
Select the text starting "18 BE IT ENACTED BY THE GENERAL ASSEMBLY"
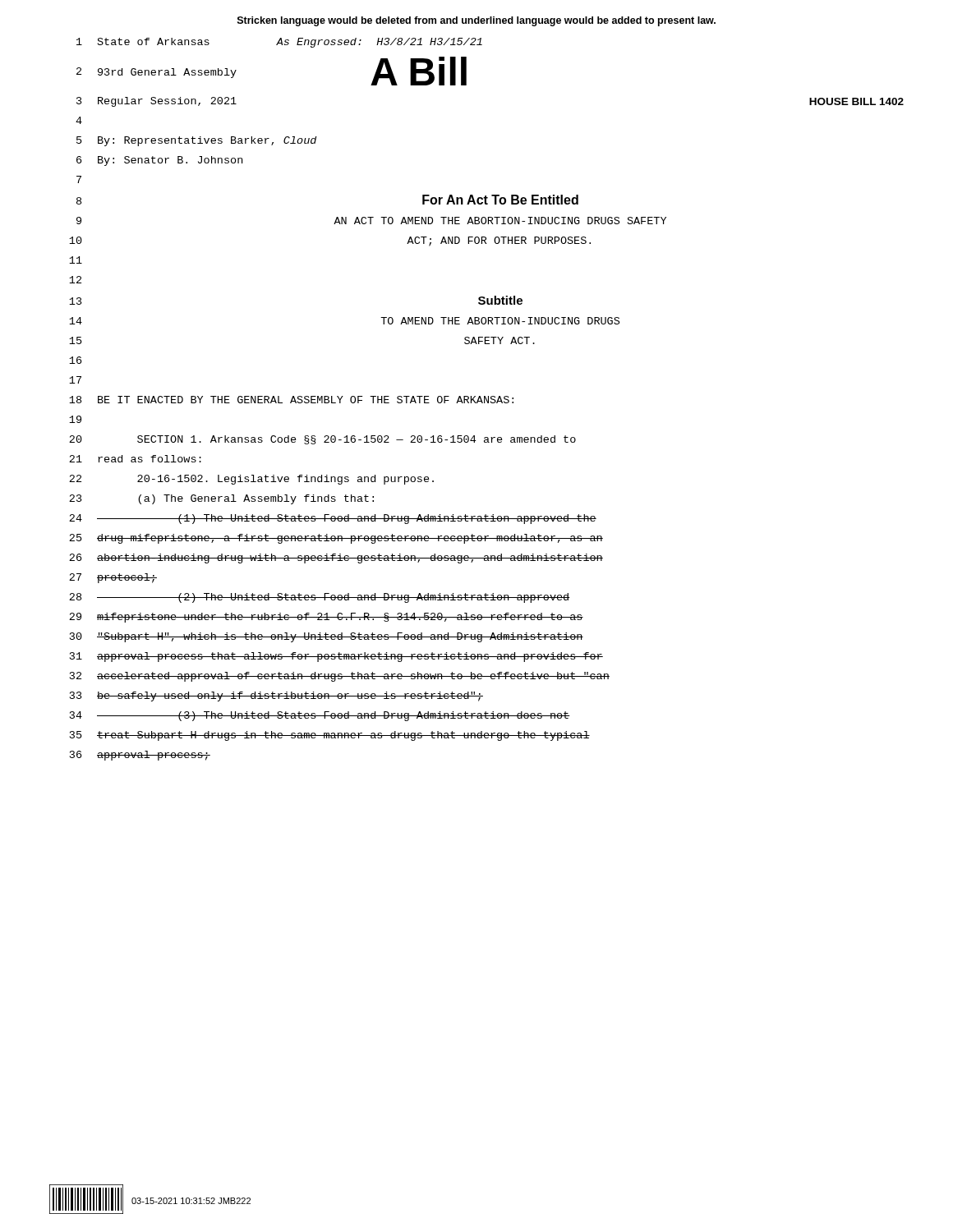[476, 401]
